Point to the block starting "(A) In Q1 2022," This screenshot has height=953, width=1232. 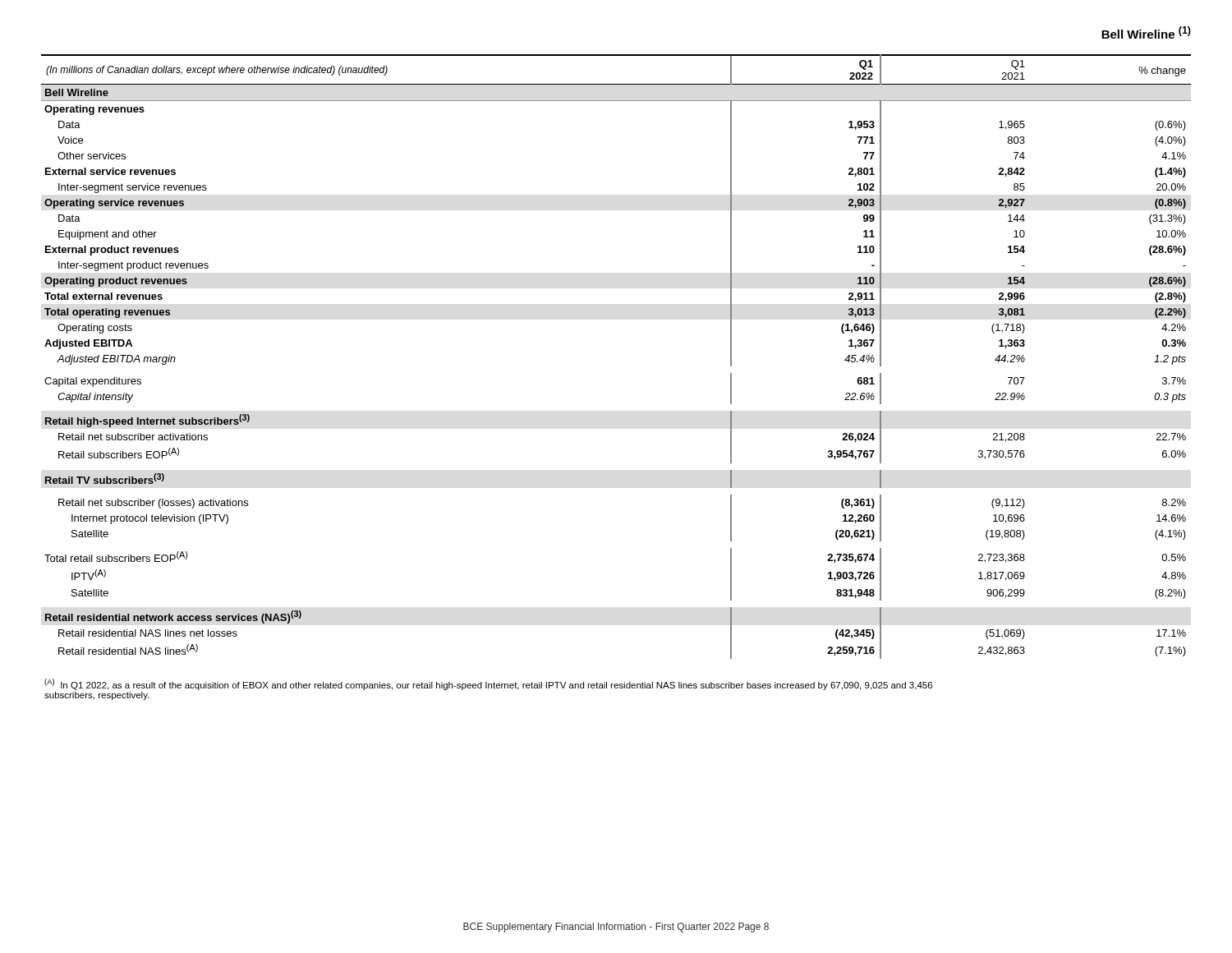(489, 689)
